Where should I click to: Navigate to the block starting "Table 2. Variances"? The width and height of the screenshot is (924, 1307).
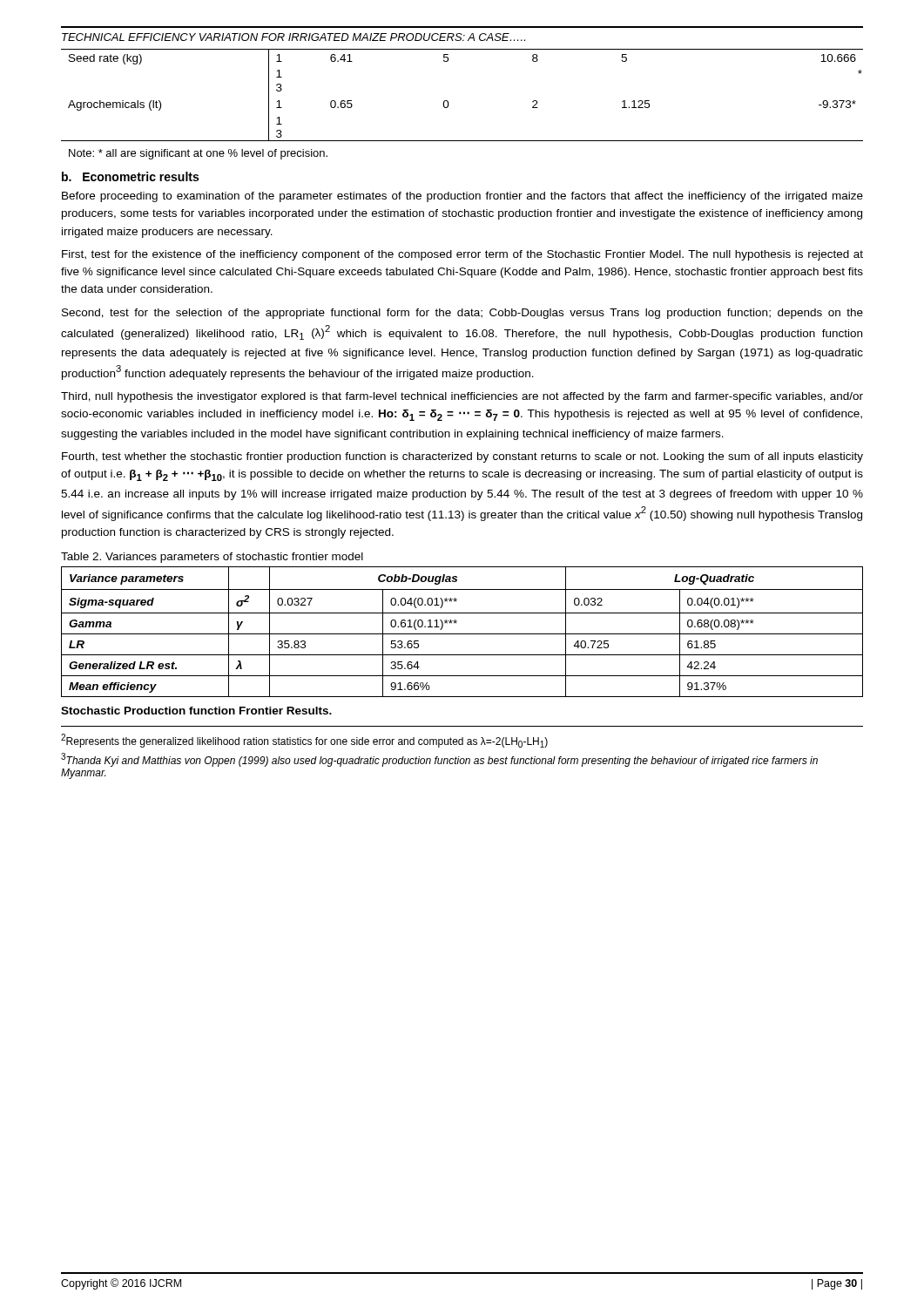(212, 556)
